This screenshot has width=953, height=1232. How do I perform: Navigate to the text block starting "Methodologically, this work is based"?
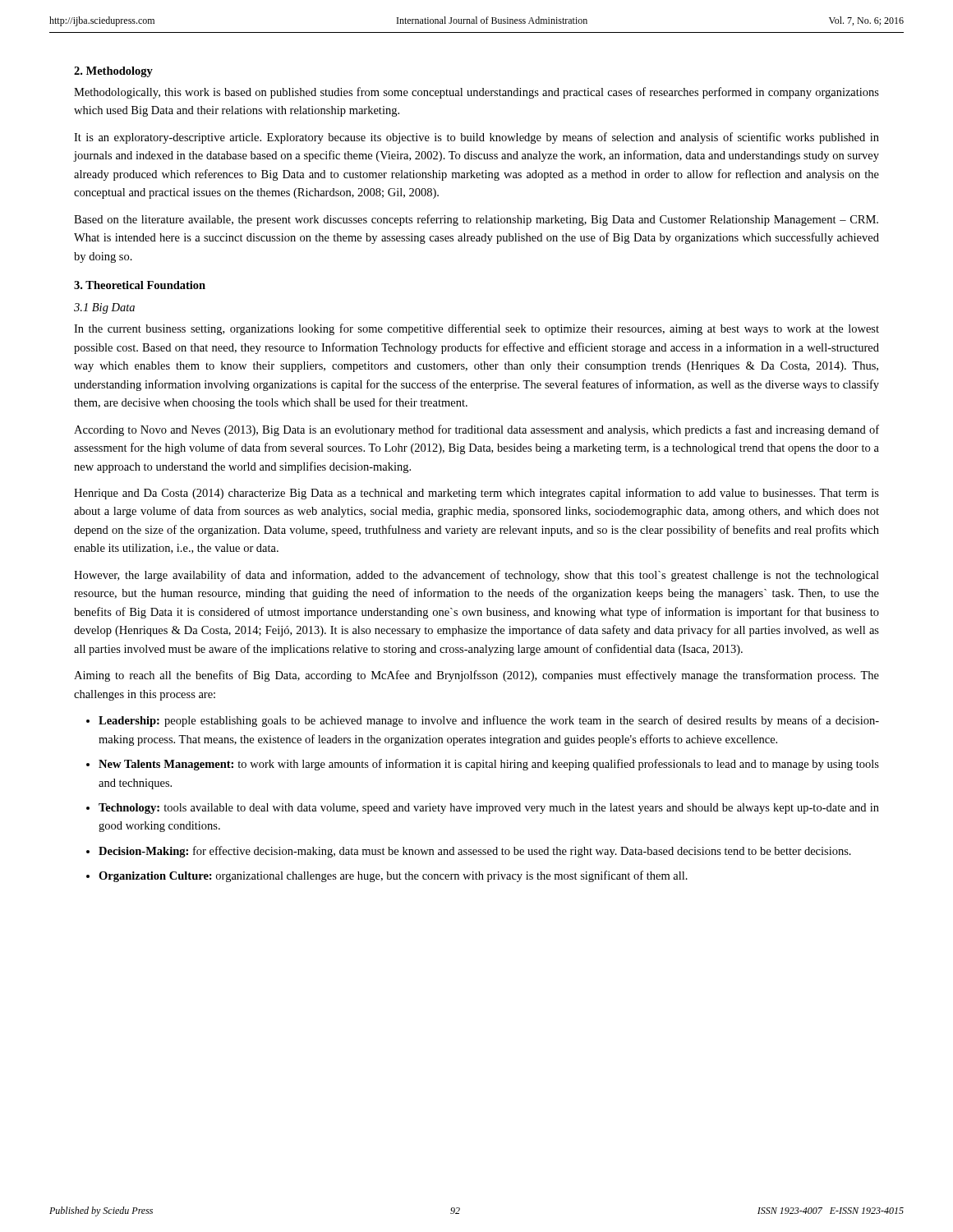click(476, 101)
